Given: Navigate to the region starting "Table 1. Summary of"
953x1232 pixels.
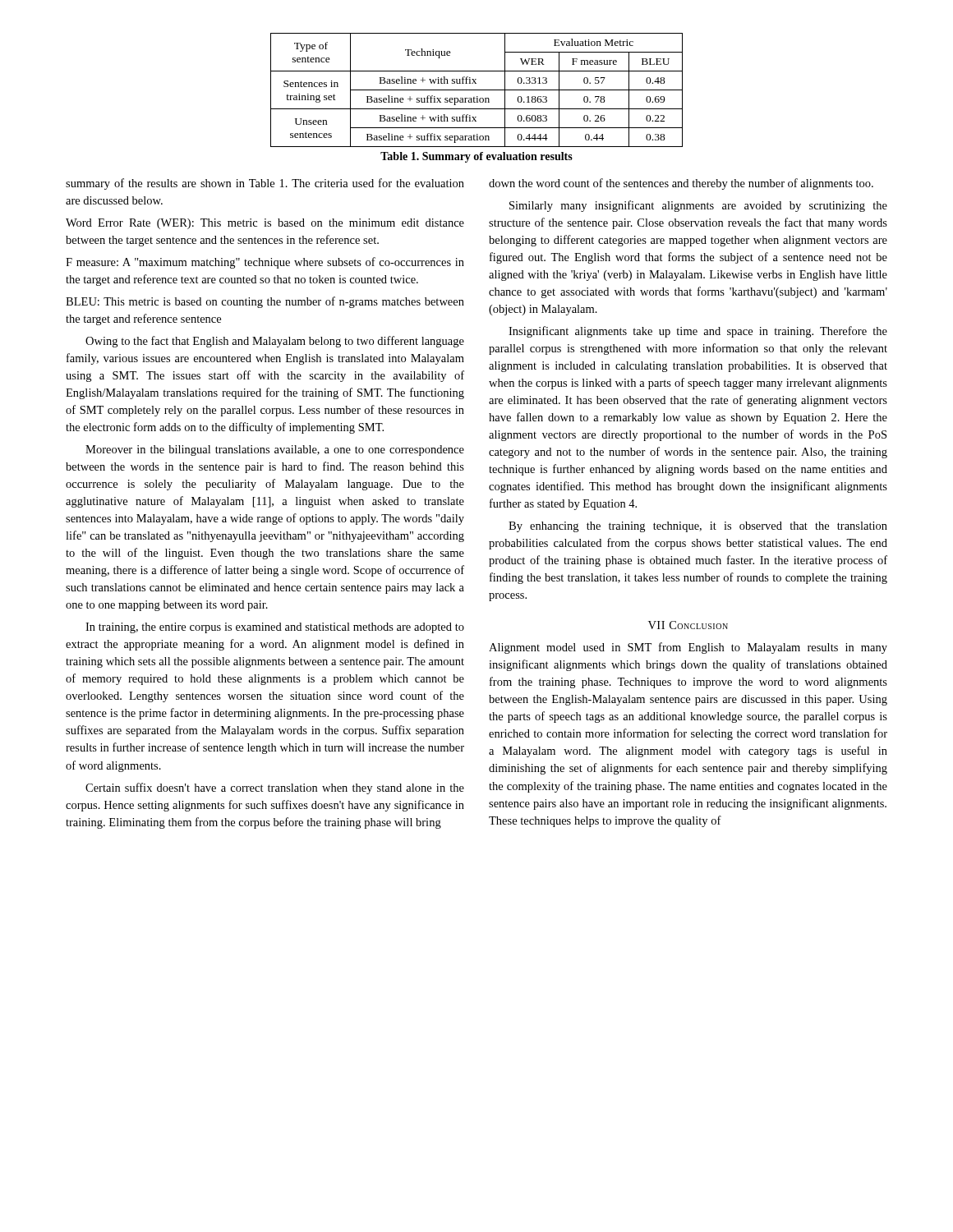Looking at the screenshot, I should click(x=476, y=156).
